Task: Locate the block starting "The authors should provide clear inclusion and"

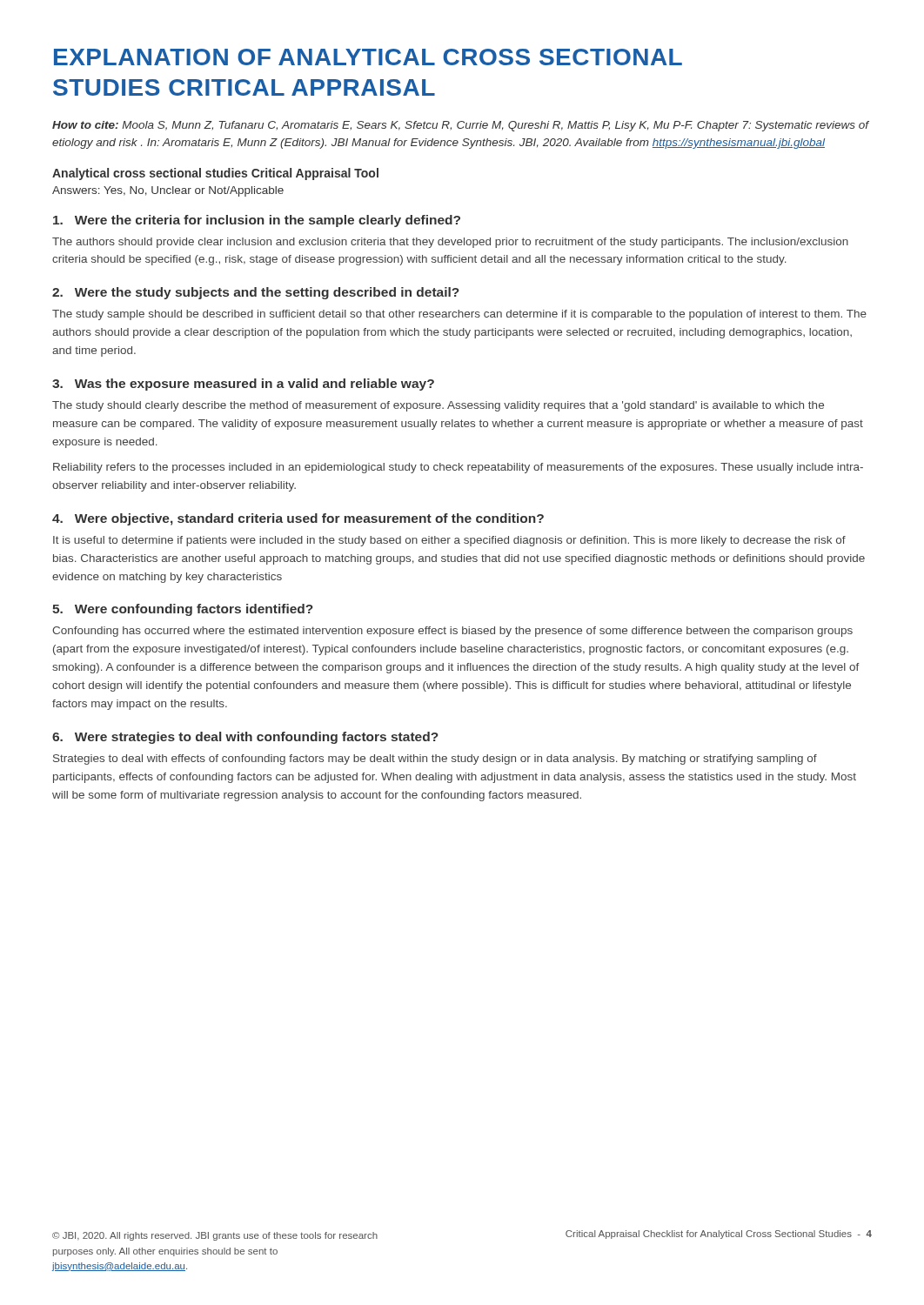Action: (x=462, y=251)
